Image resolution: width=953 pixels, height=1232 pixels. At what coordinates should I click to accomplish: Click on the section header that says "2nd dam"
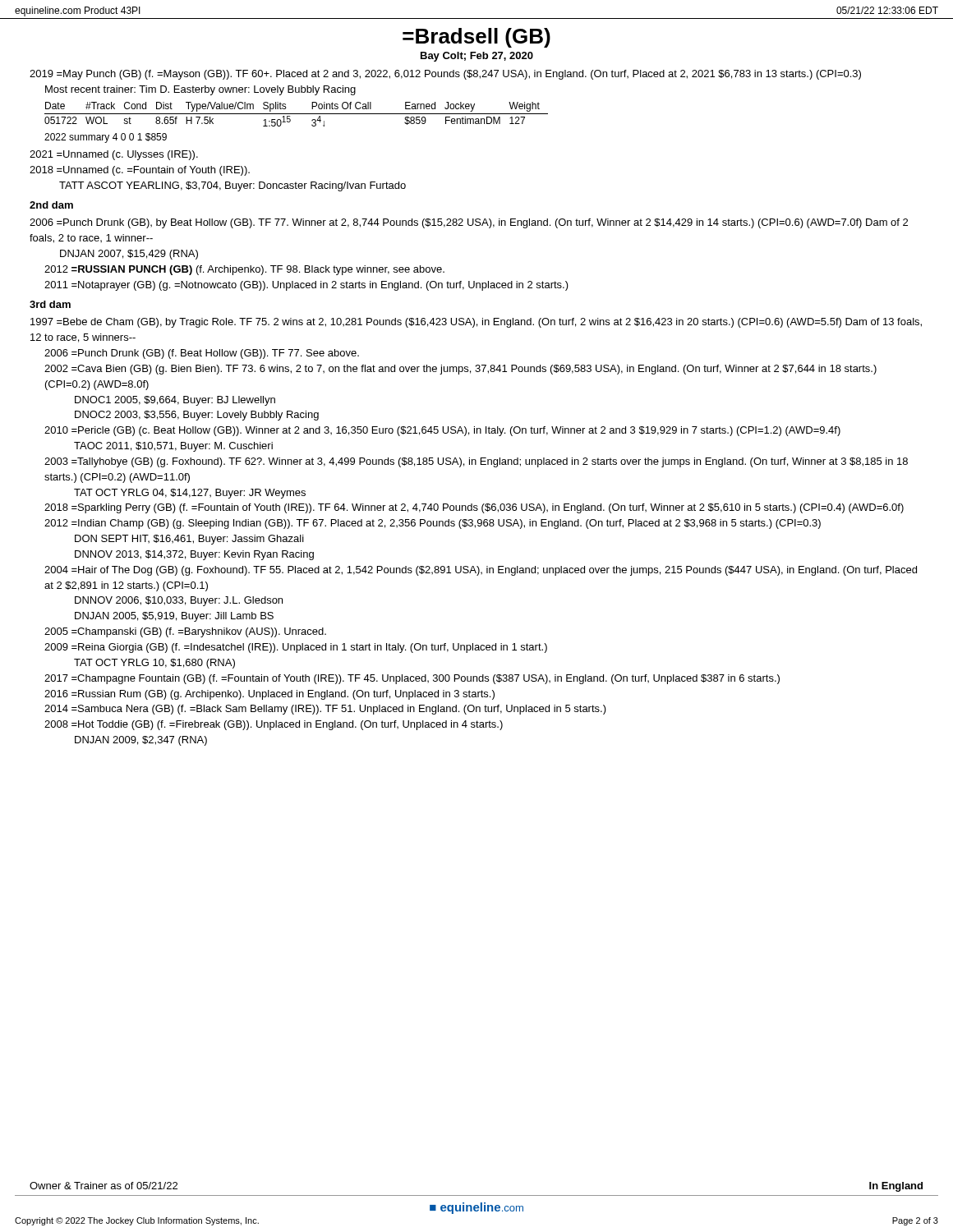click(x=52, y=205)
